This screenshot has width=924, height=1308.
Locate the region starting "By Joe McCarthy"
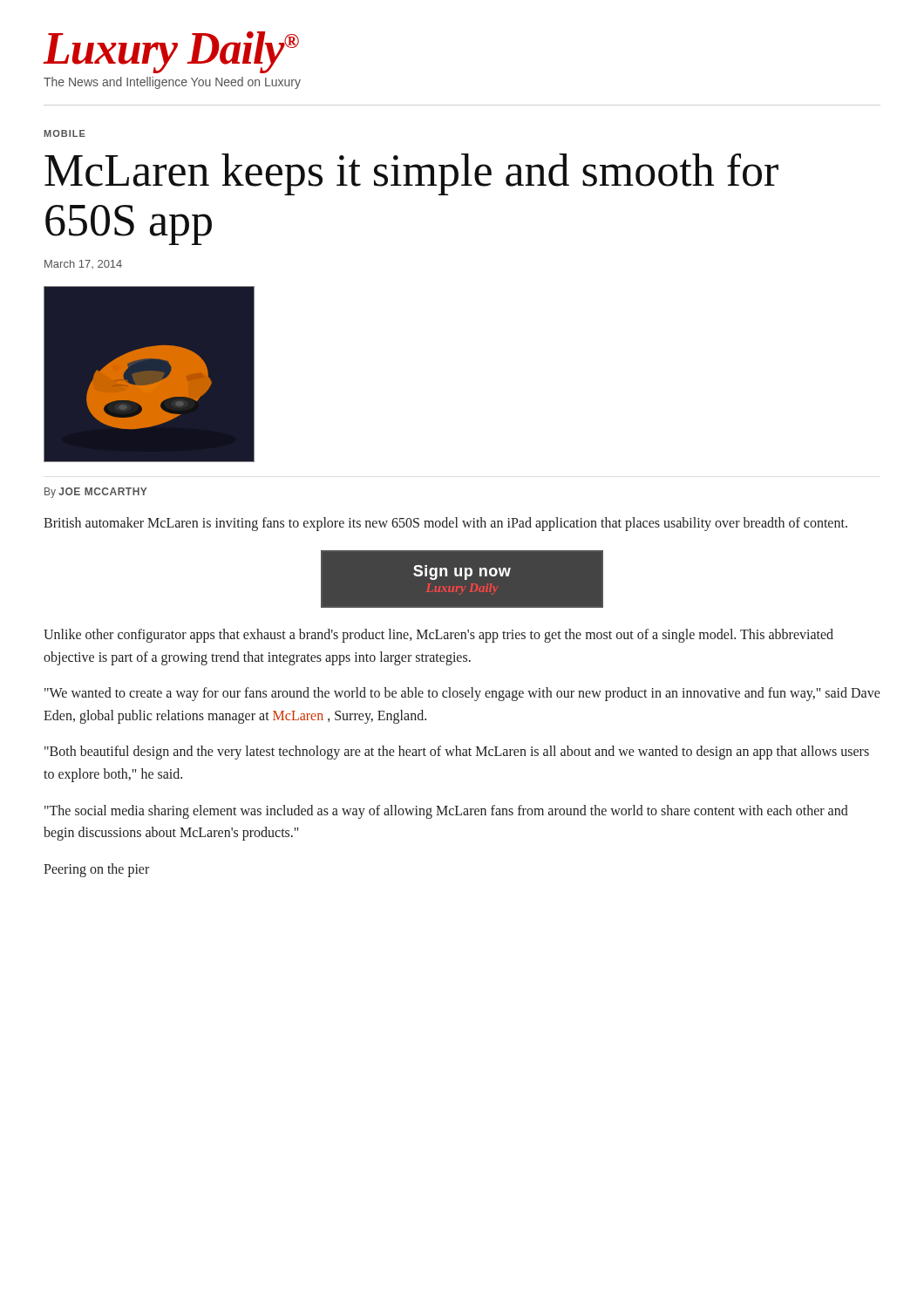click(96, 492)
